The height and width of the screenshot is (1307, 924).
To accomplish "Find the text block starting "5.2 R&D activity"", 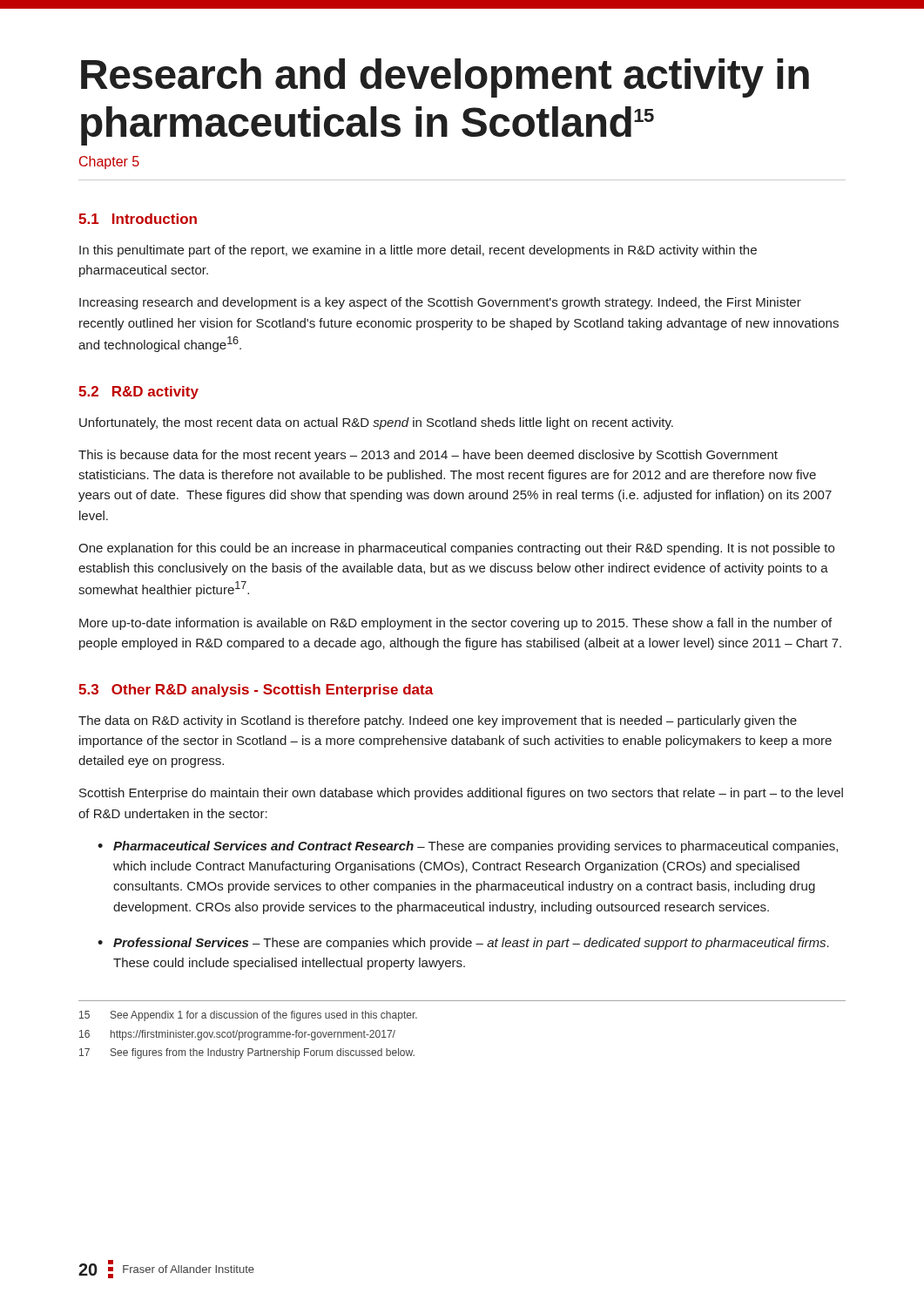I will tap(138, 392).
